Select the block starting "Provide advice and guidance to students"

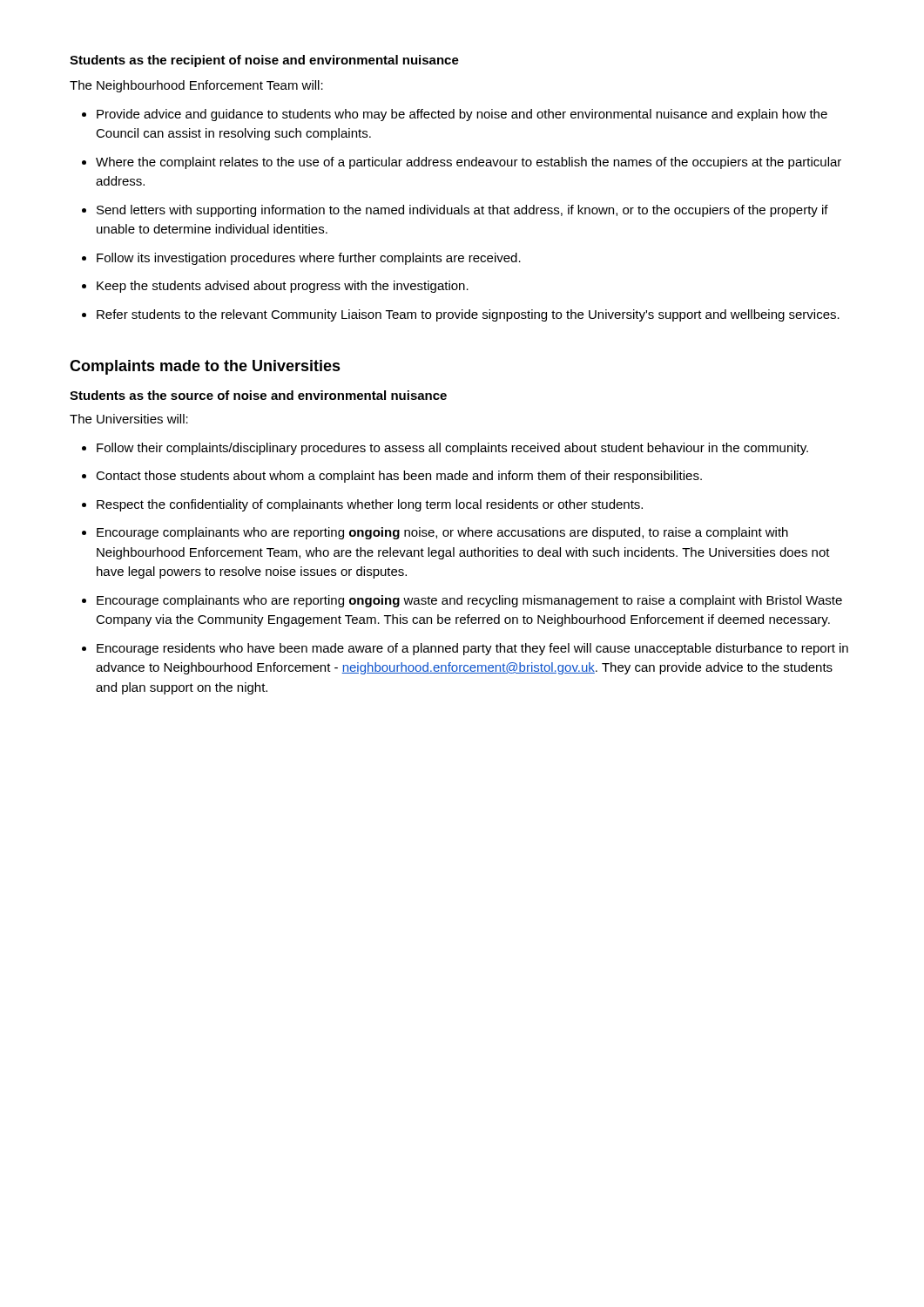[462, 123]
